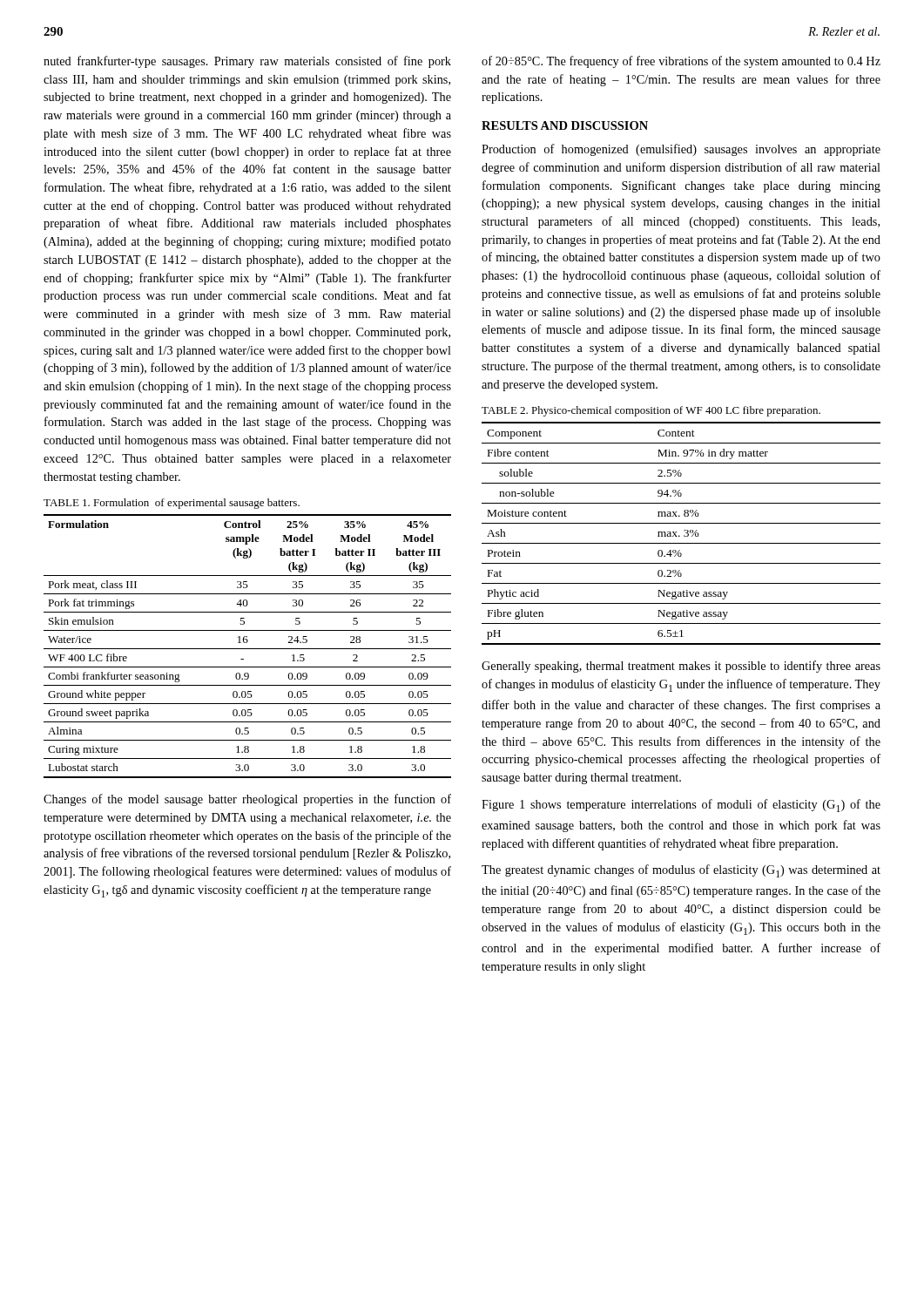Point to the caption beginning "TABLE 1. Formulation of experimental"
This screenshot has height=1307, width=924.
point(172,503)
